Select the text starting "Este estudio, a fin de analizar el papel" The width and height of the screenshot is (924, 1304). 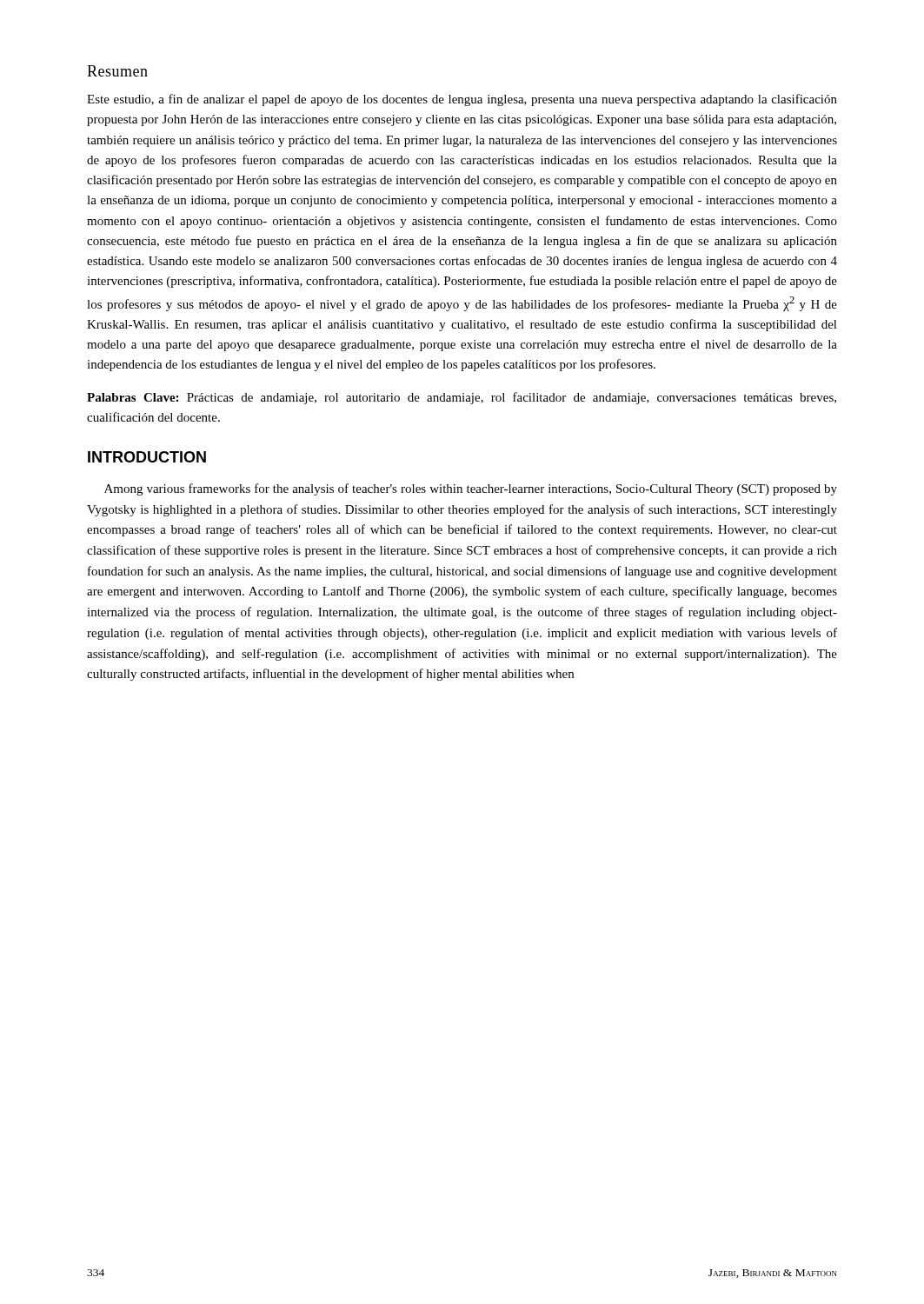click(x=462, y=232)
